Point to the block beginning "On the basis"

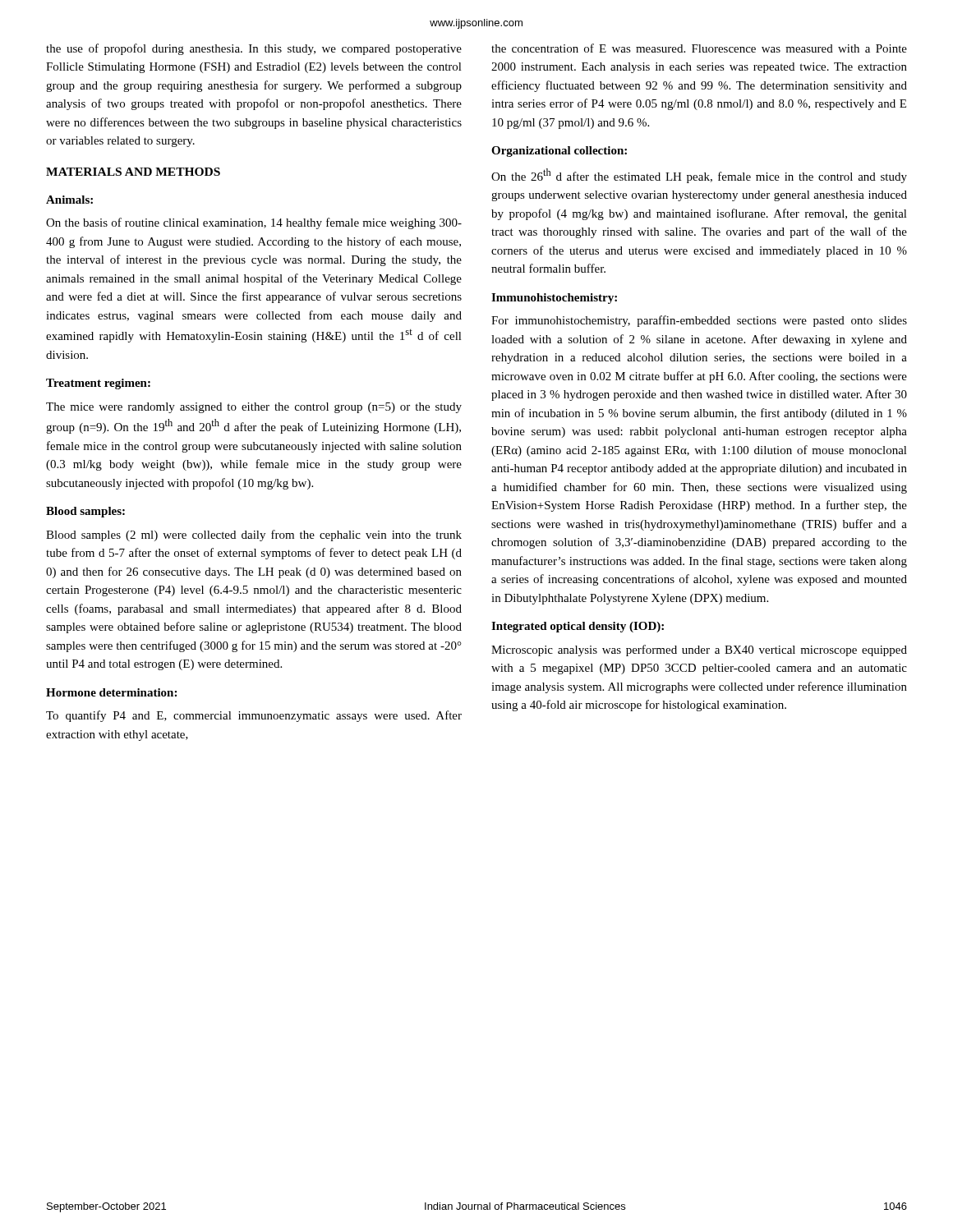pos(254,289)
